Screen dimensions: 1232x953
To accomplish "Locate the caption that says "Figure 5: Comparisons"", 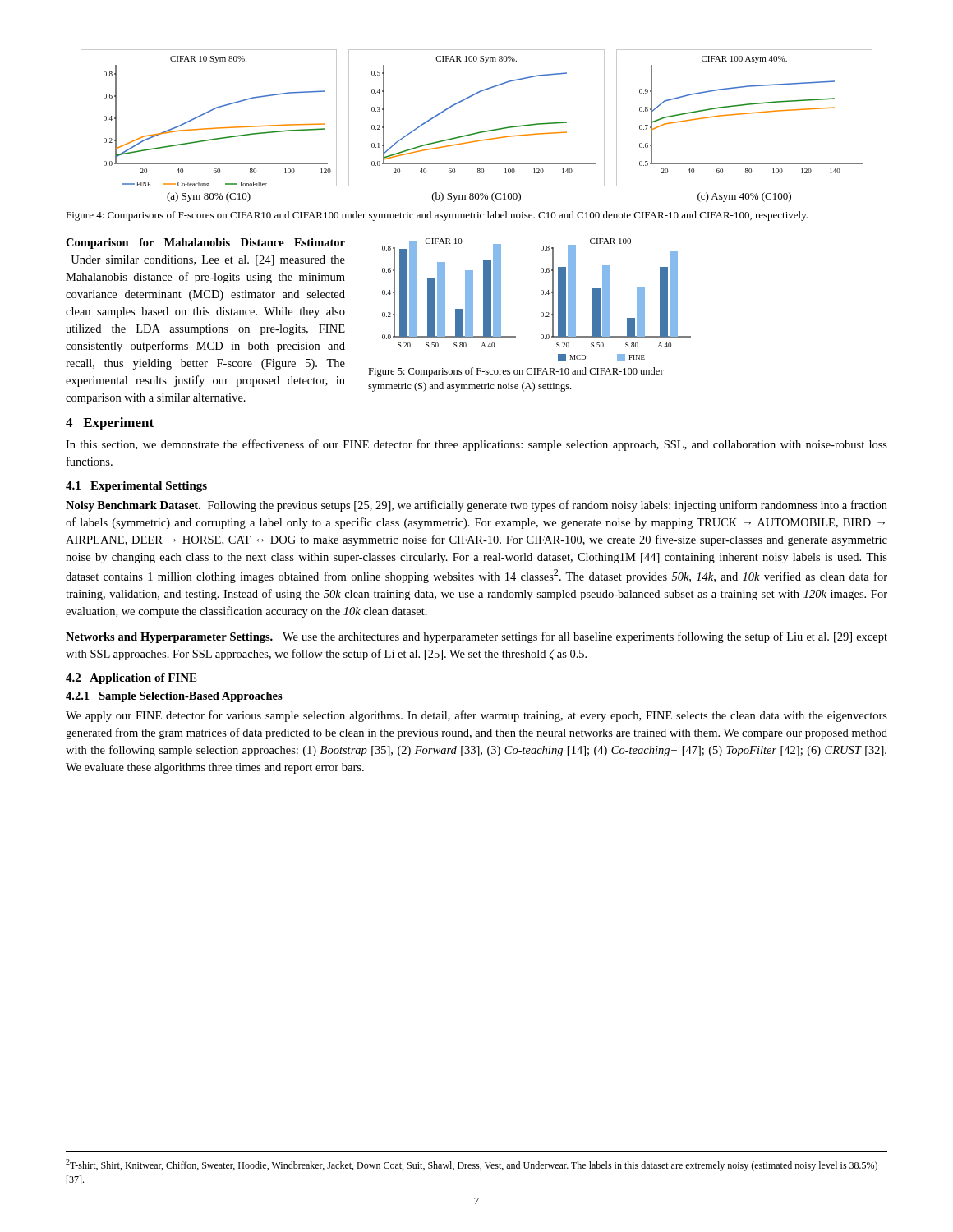I will [516, 379].
